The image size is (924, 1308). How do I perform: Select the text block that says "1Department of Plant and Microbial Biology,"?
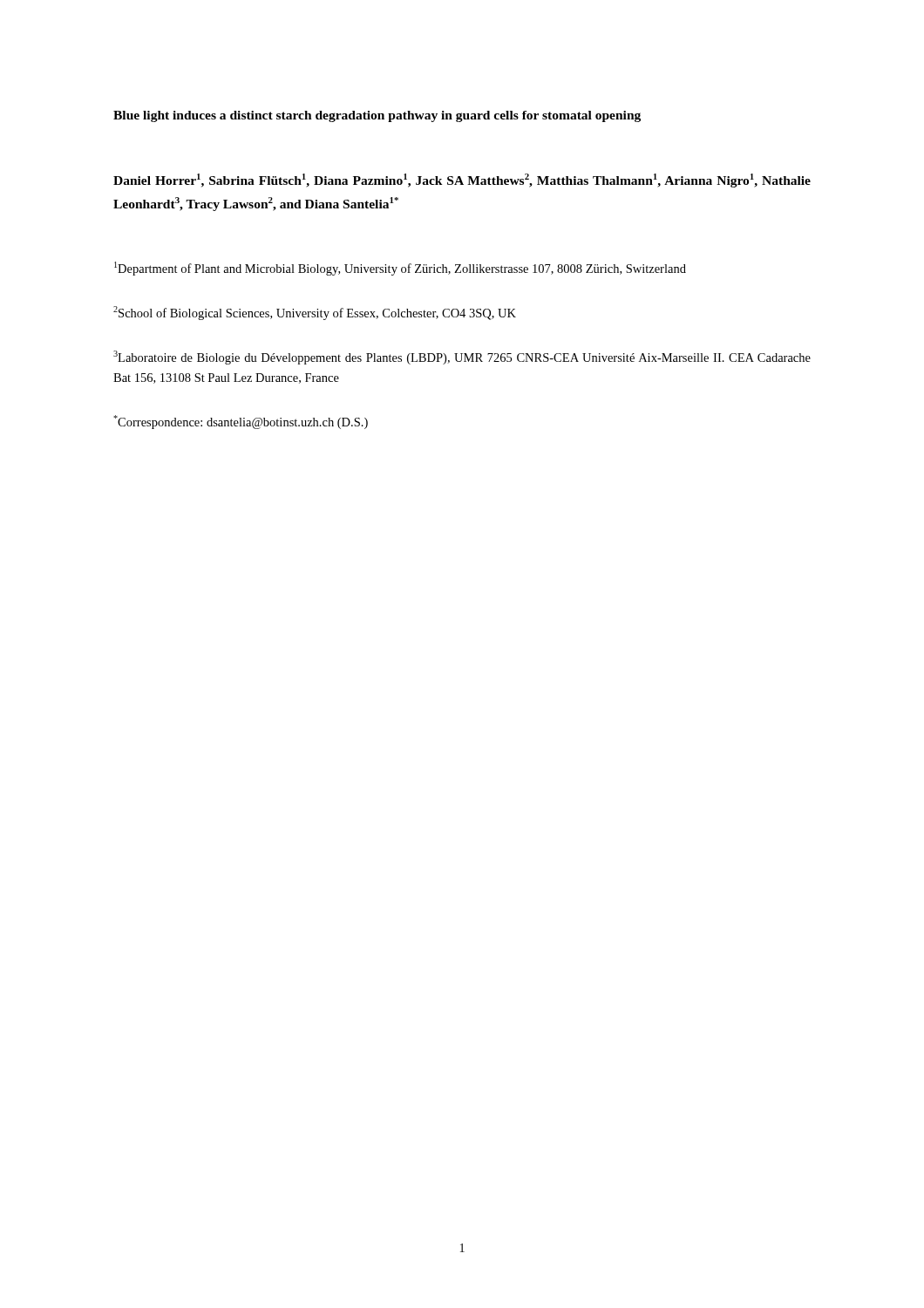400,267
